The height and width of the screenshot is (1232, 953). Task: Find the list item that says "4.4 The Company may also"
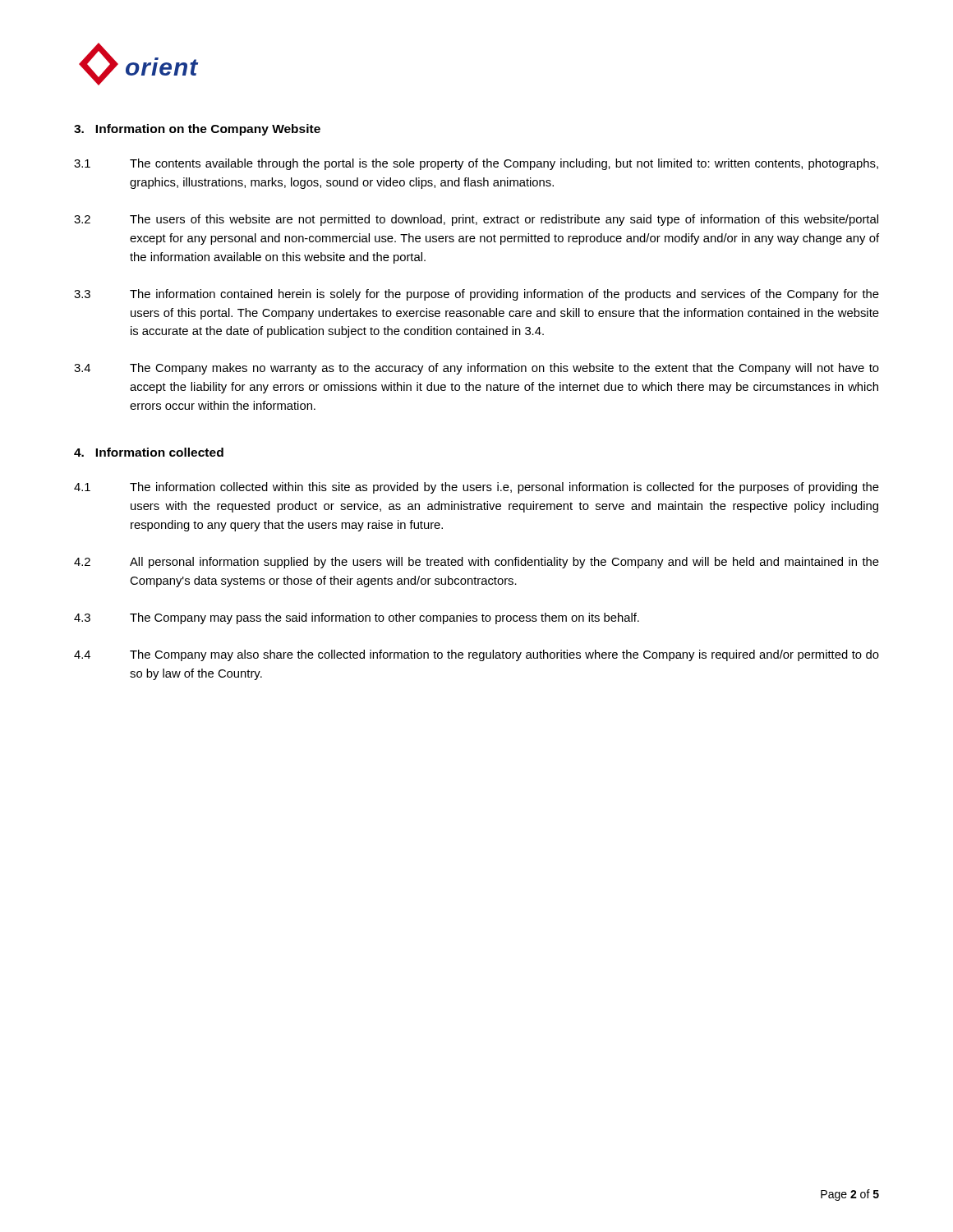476,664
